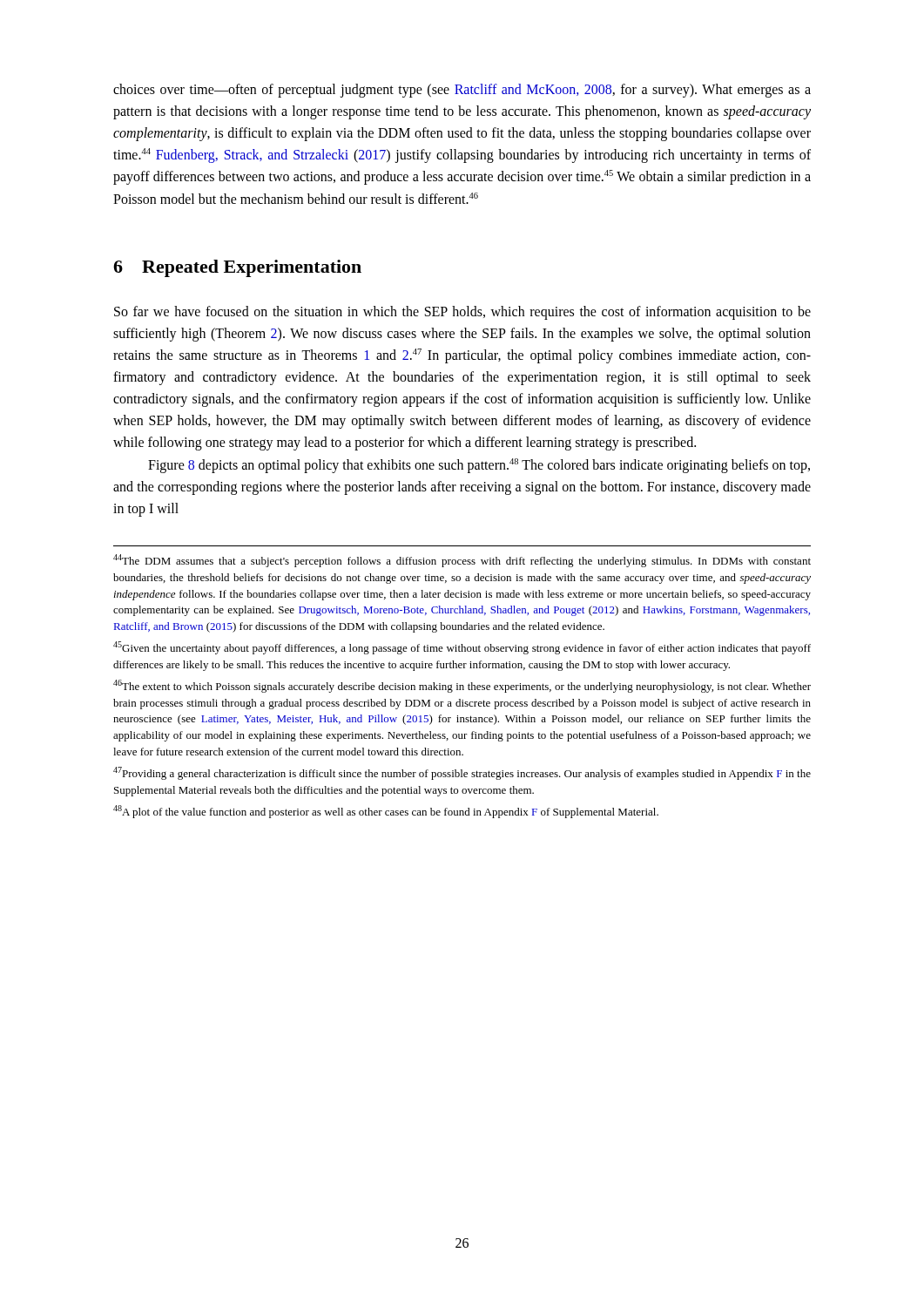This screenshot has width=924, height=1307.
Task: Select the text starting "45Given the uncertainty about payoff"
Action: pyautogui.click(x=462, y=656)
